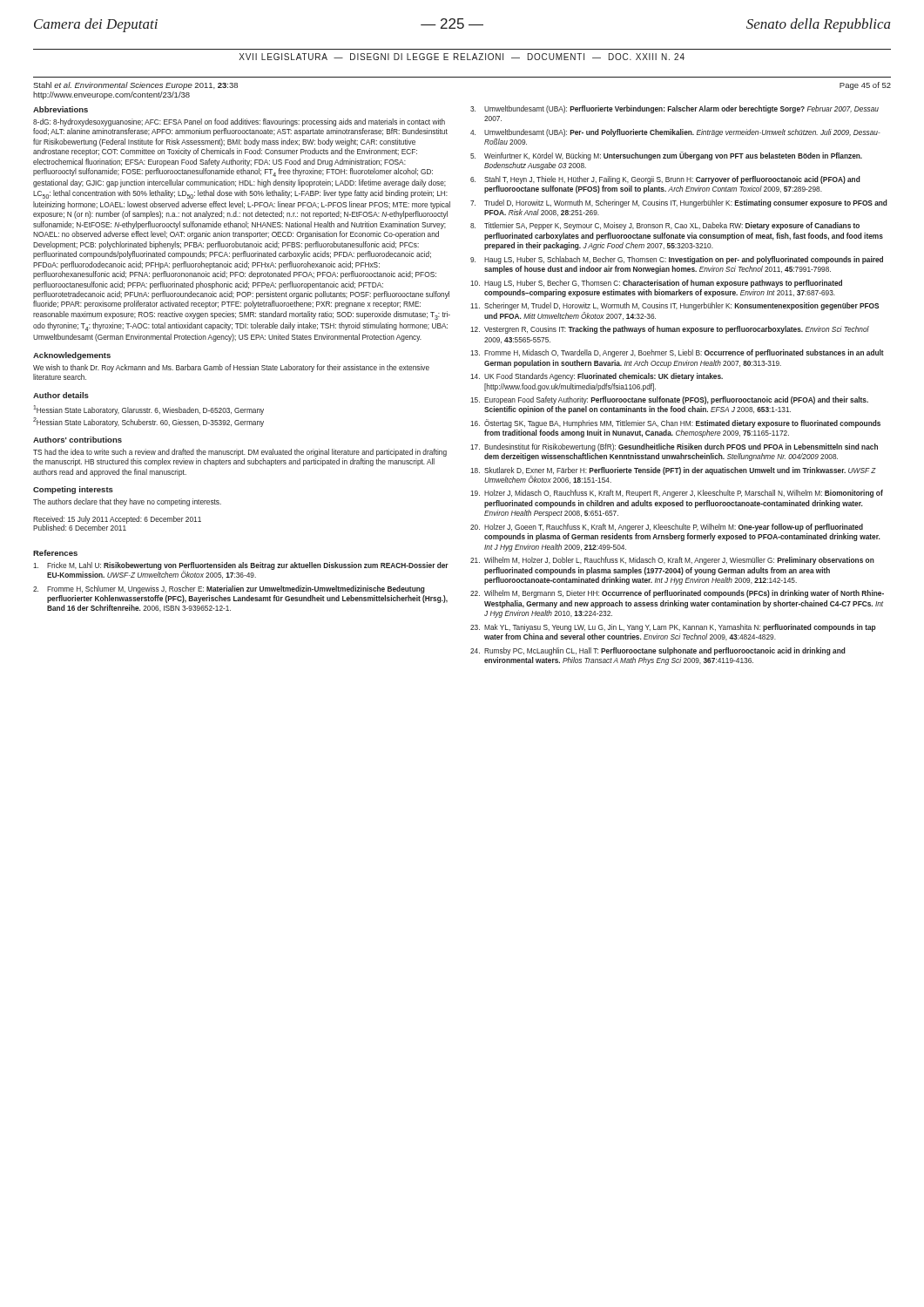
Task: Find the text block starting "10. Haug LS,"
Action: pyautogui.click(x=679, y=288)
